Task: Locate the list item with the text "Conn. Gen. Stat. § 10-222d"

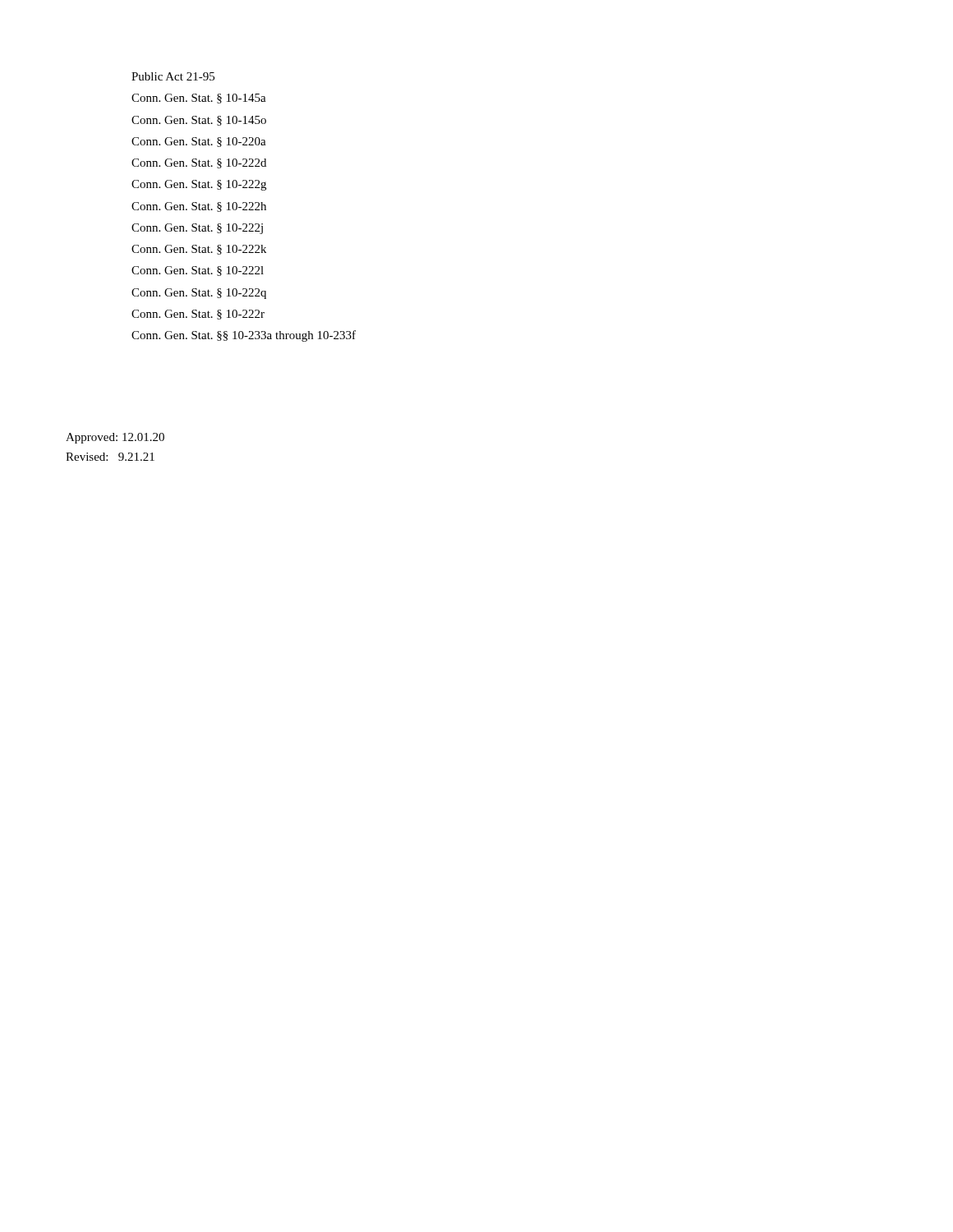Action: (244, 163)
